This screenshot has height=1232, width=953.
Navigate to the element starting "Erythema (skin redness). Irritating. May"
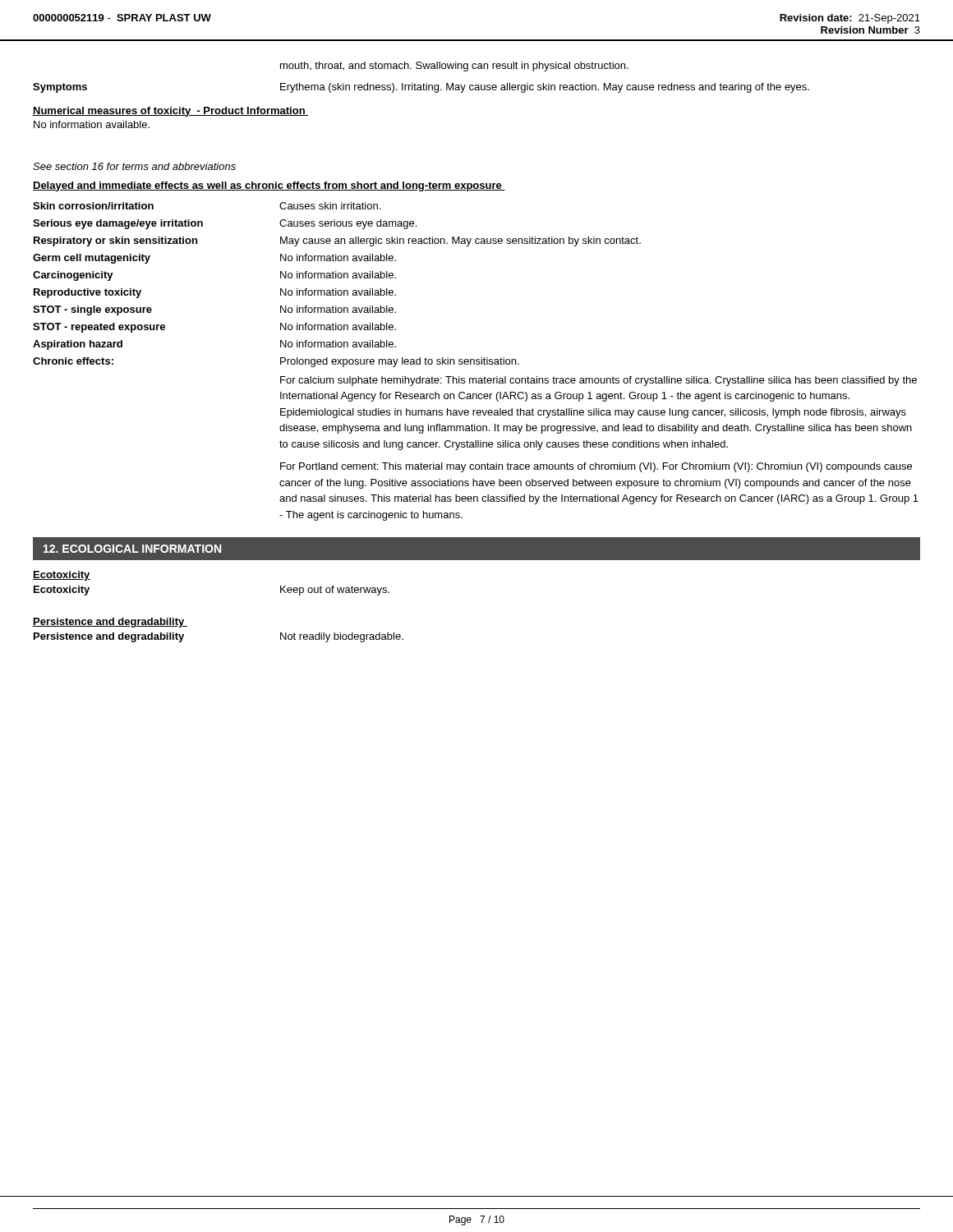(545, 86)
